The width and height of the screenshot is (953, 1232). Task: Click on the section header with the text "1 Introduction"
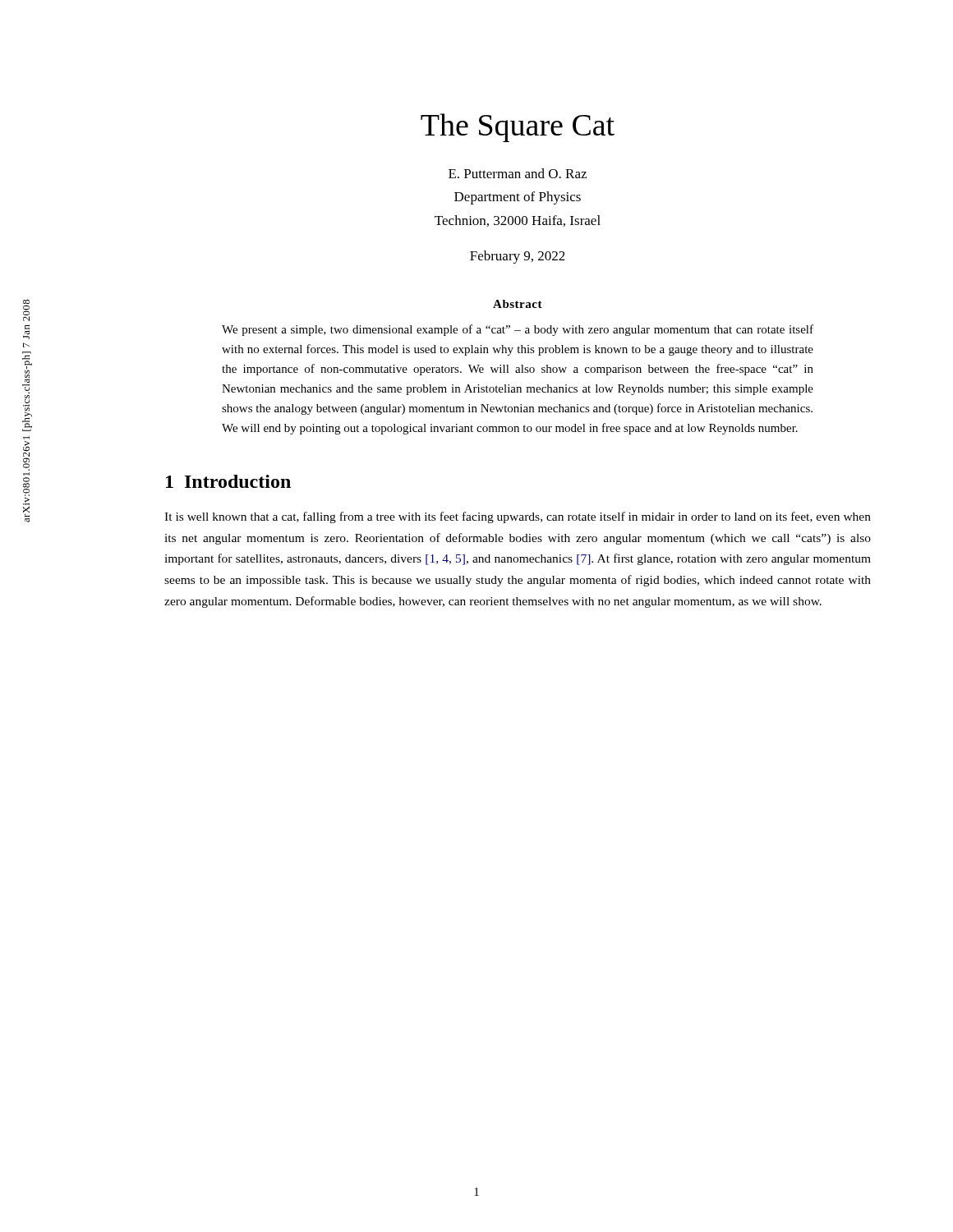228,482
